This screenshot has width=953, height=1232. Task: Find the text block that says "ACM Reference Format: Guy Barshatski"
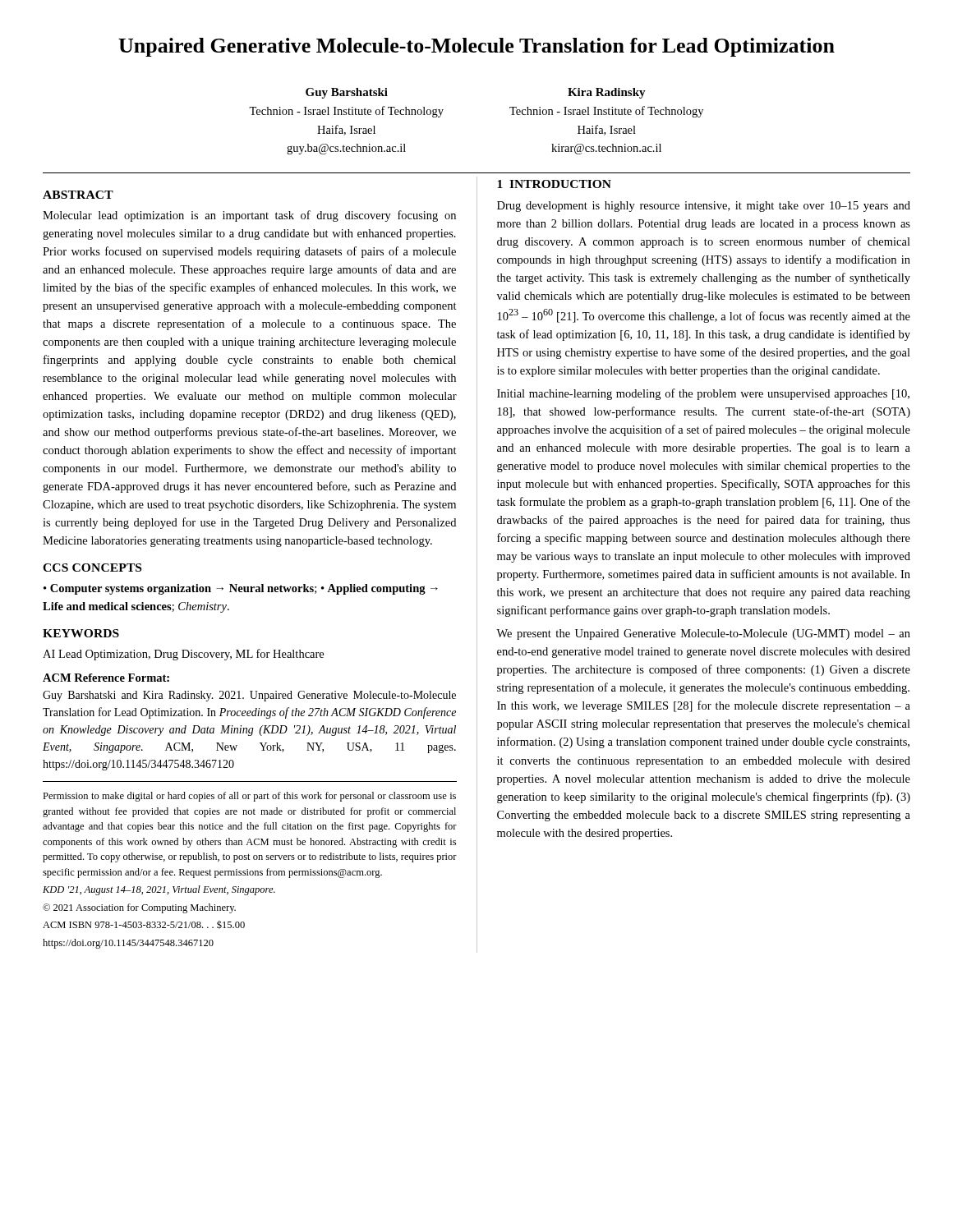click(x=250, y=722)
